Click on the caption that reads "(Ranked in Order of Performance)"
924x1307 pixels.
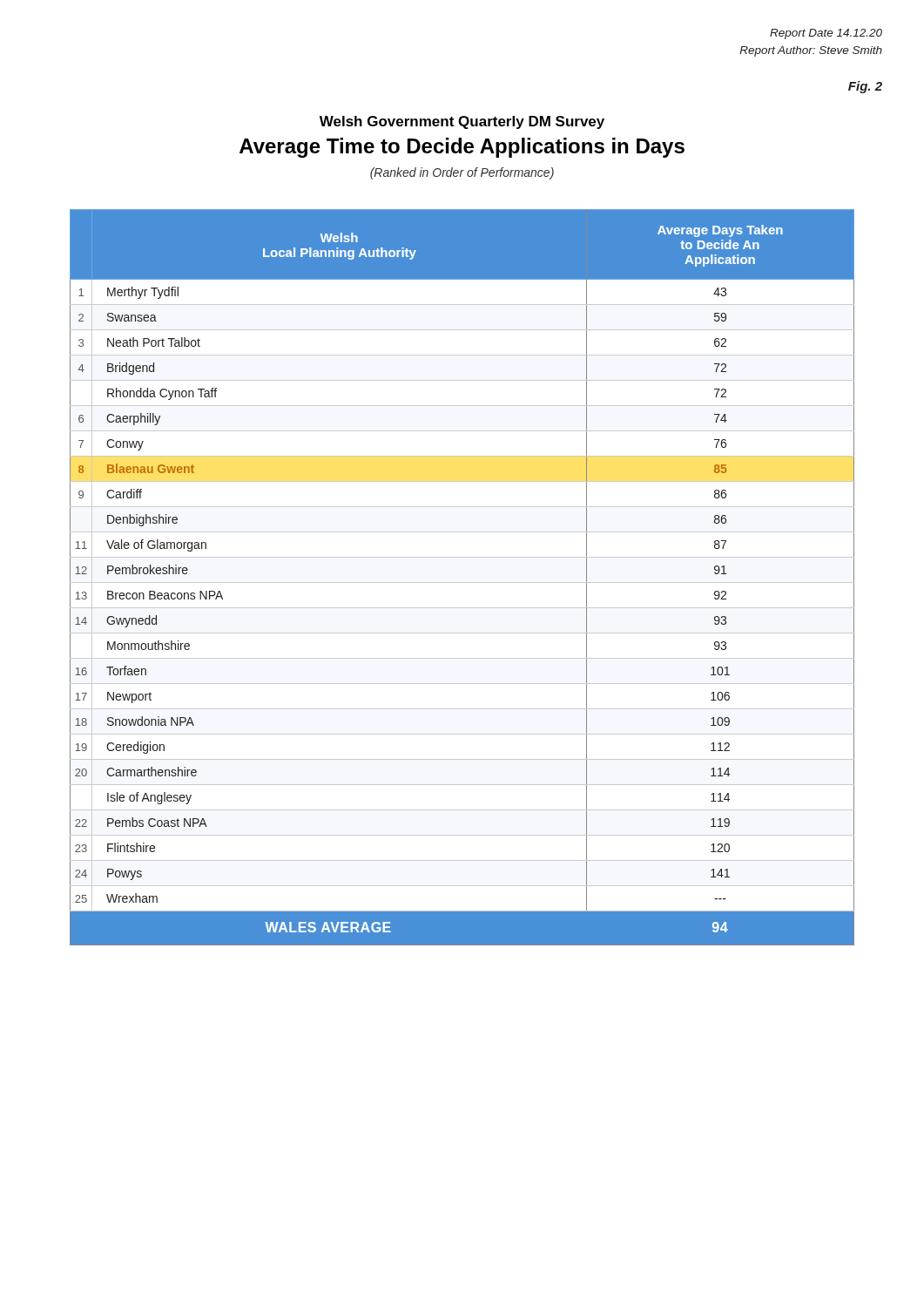click(462, 173)
